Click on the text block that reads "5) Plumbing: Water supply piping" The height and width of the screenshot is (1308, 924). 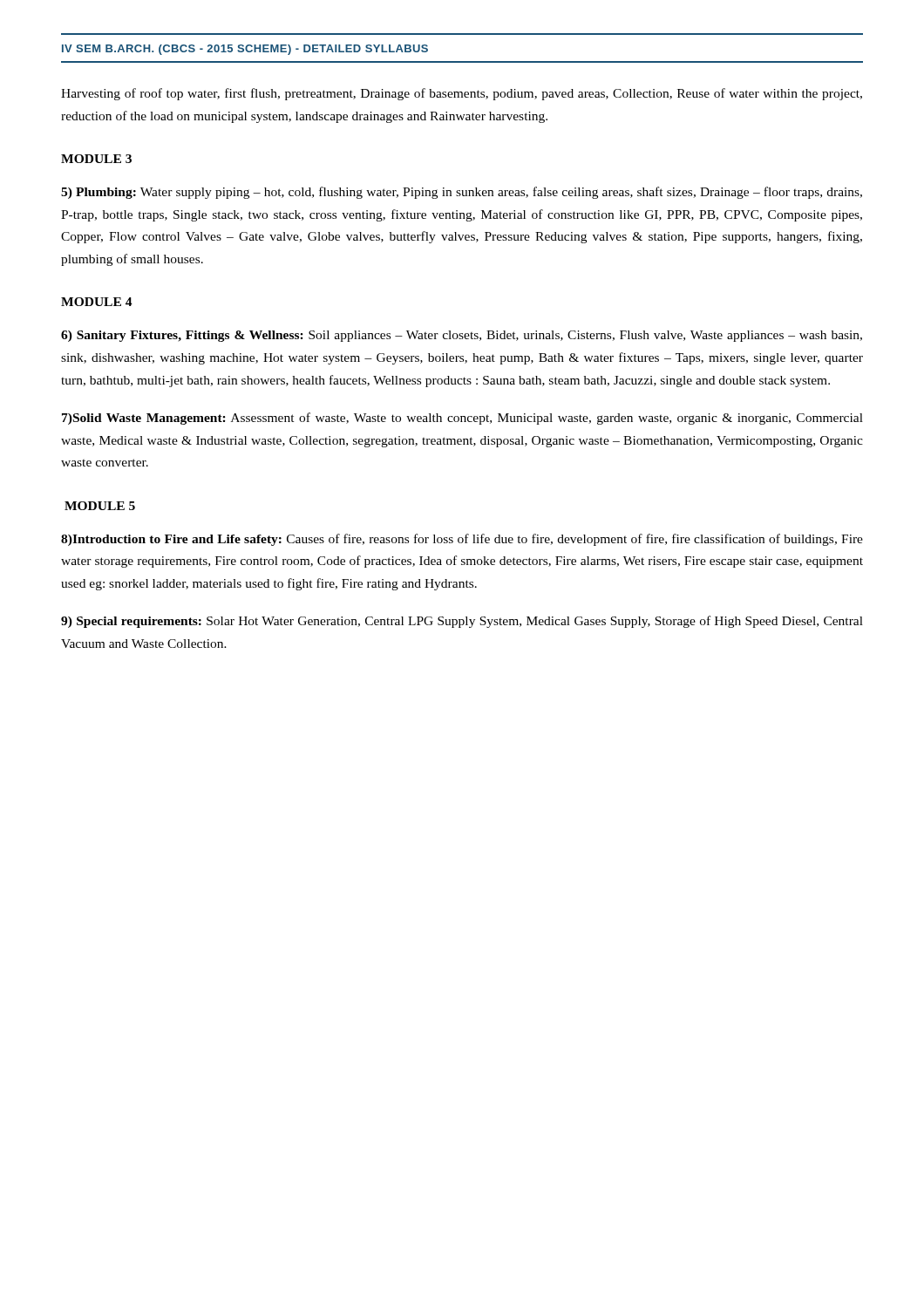[x=462, y=225]
